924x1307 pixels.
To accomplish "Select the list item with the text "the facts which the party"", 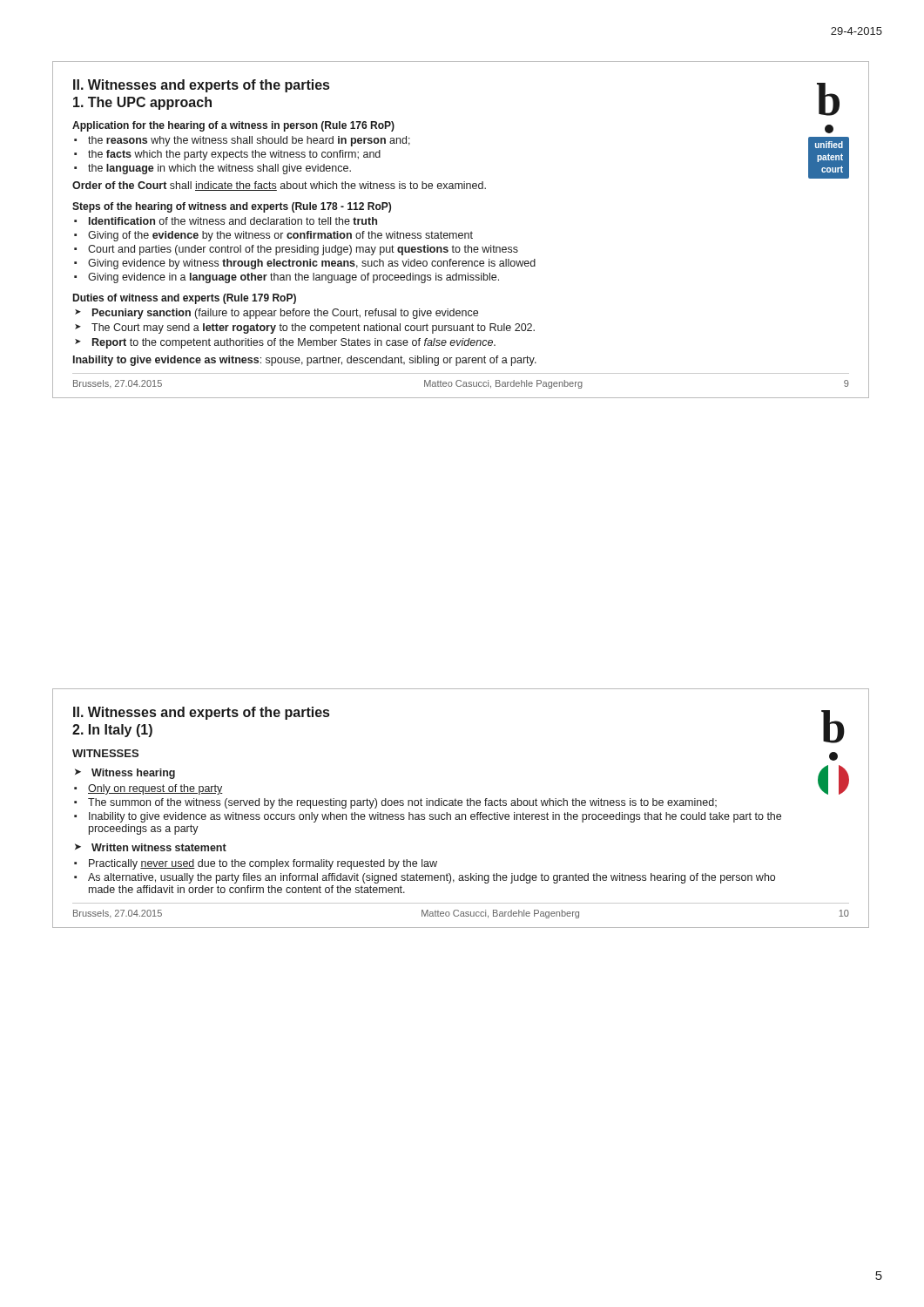I will [x=234, y=154].
